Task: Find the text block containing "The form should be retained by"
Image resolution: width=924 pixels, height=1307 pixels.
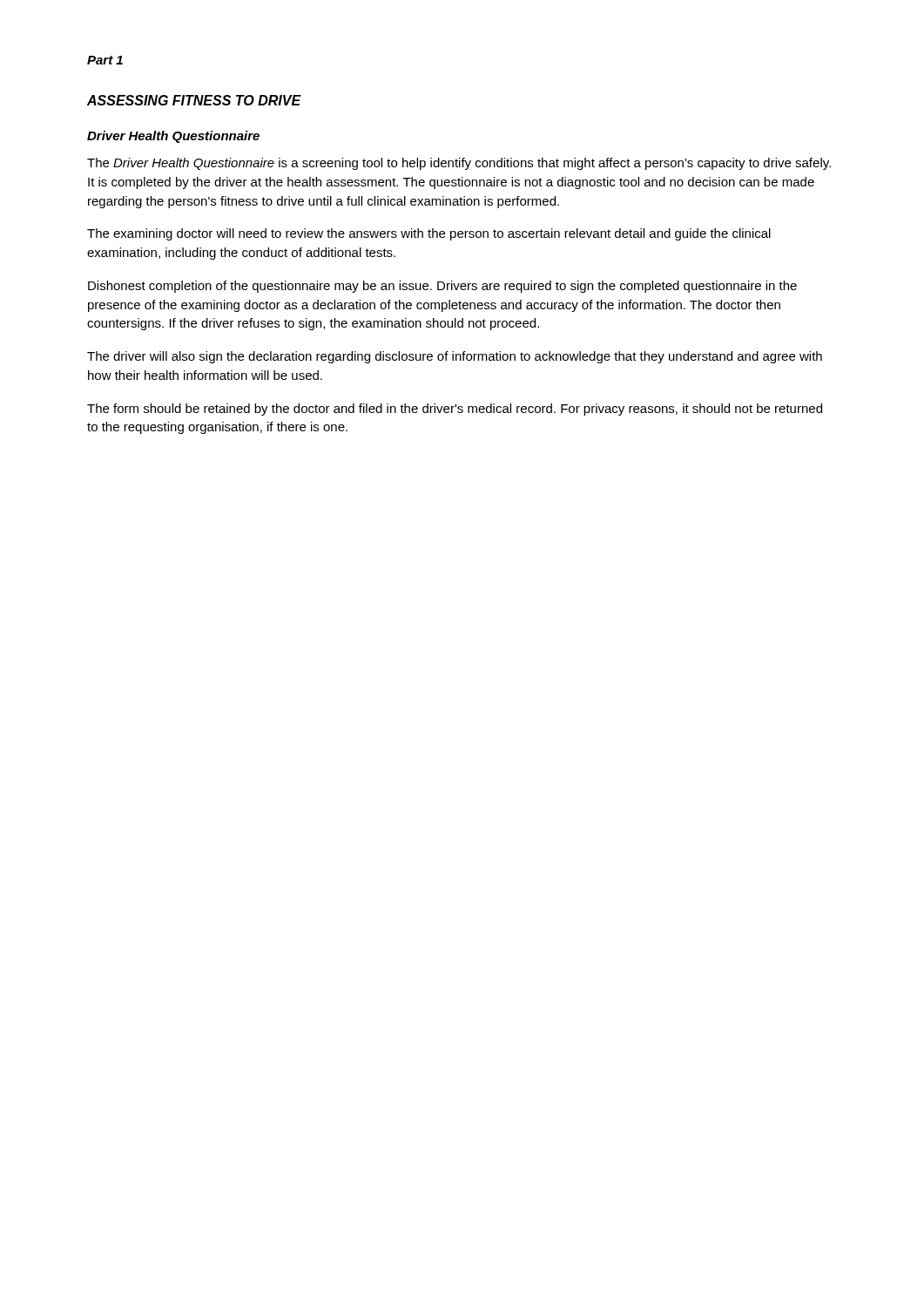Action: [455, 417]
